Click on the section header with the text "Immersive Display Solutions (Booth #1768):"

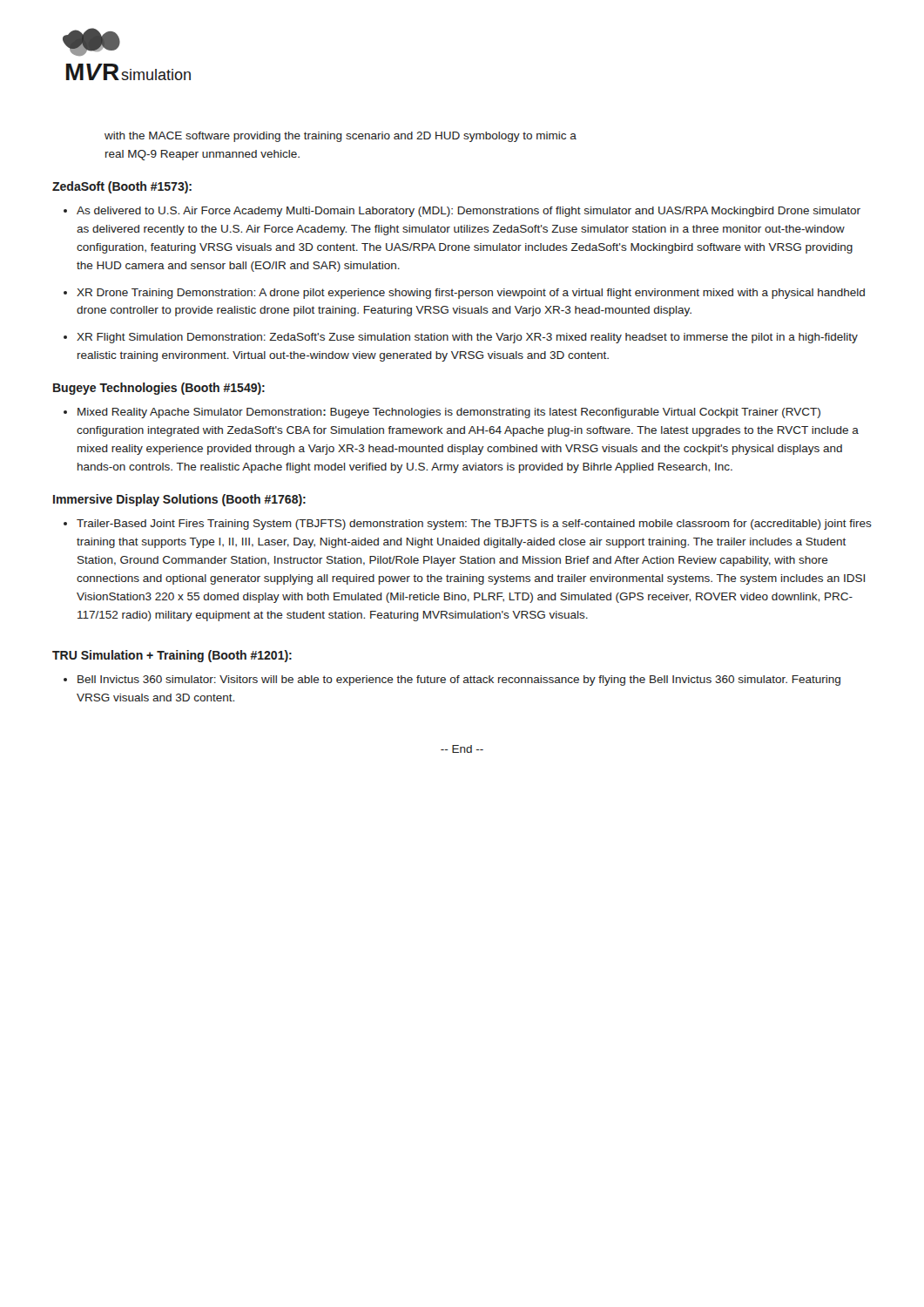pos(179,499)
